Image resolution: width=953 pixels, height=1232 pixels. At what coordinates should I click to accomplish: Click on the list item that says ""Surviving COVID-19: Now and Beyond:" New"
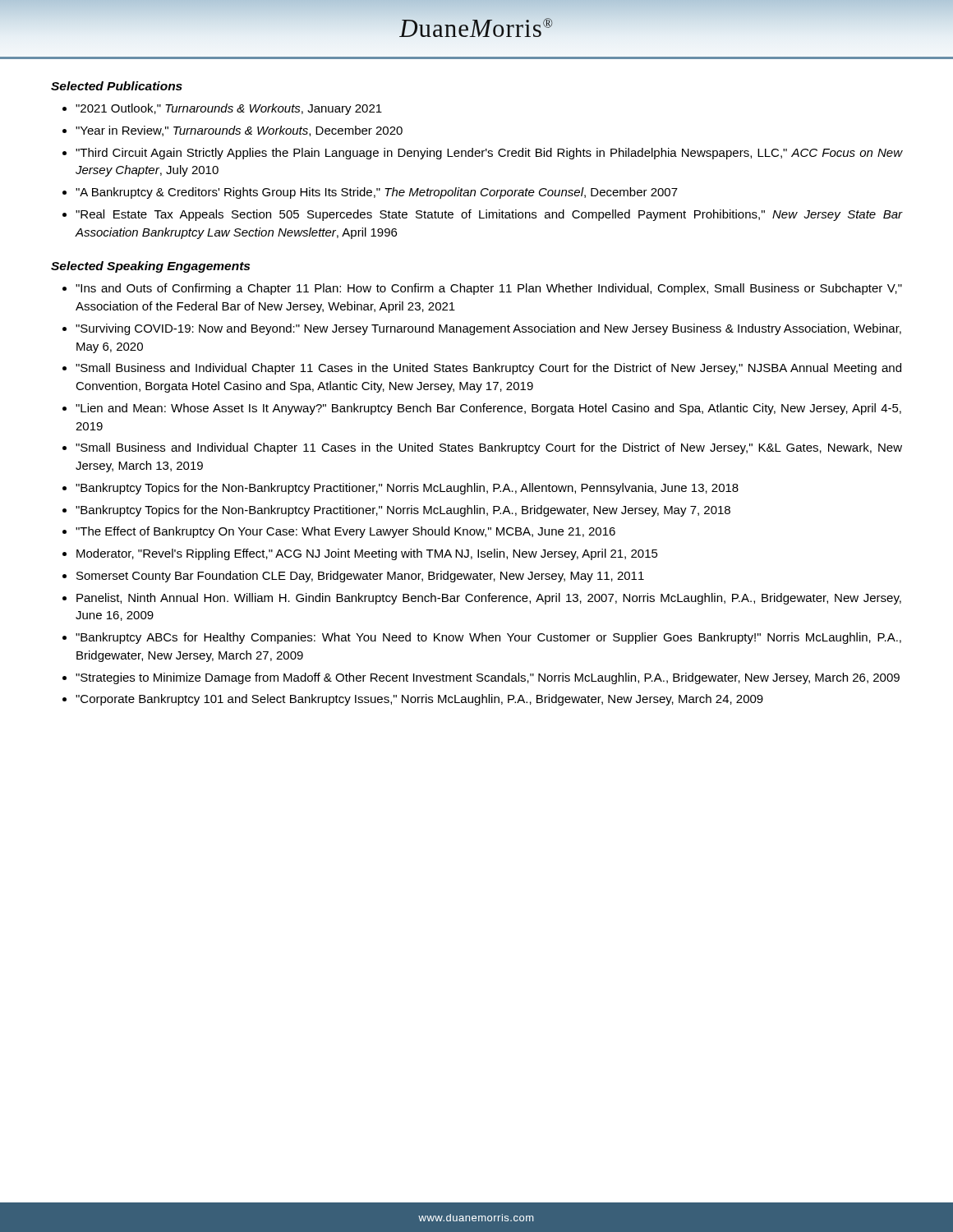[489, 337]
